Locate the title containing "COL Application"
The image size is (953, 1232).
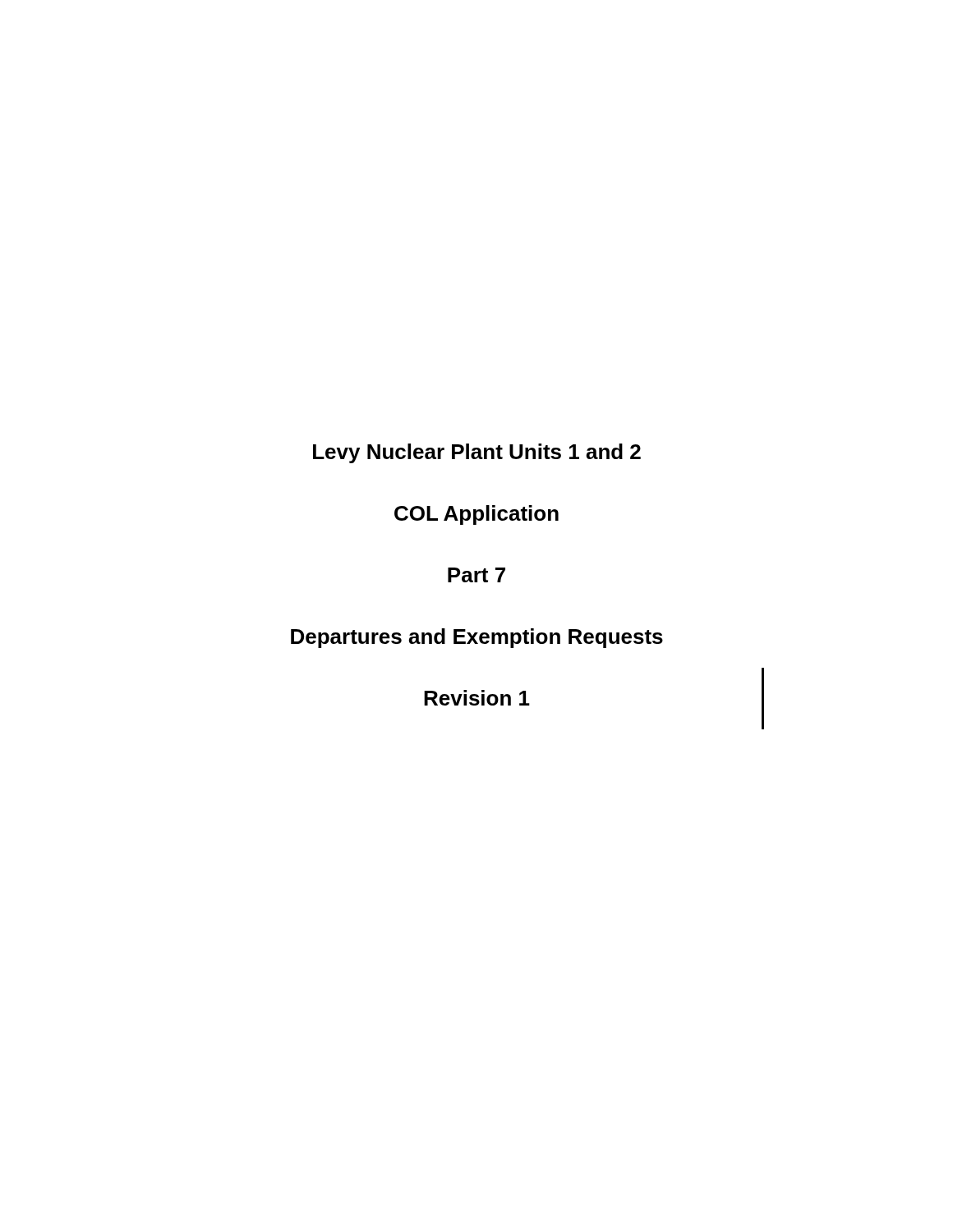coord(476,513)
